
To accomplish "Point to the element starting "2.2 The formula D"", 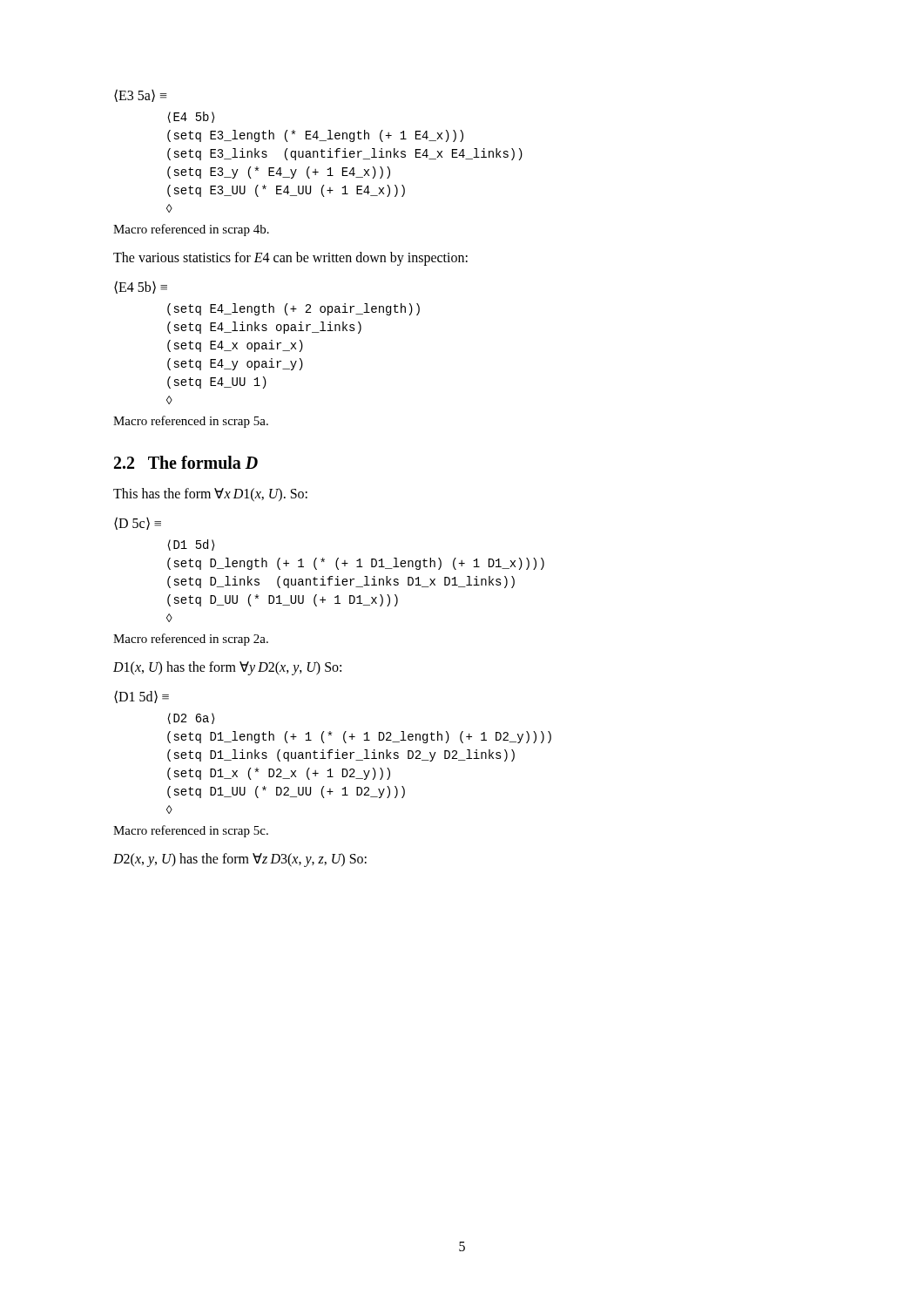I will tap(186, 463).
